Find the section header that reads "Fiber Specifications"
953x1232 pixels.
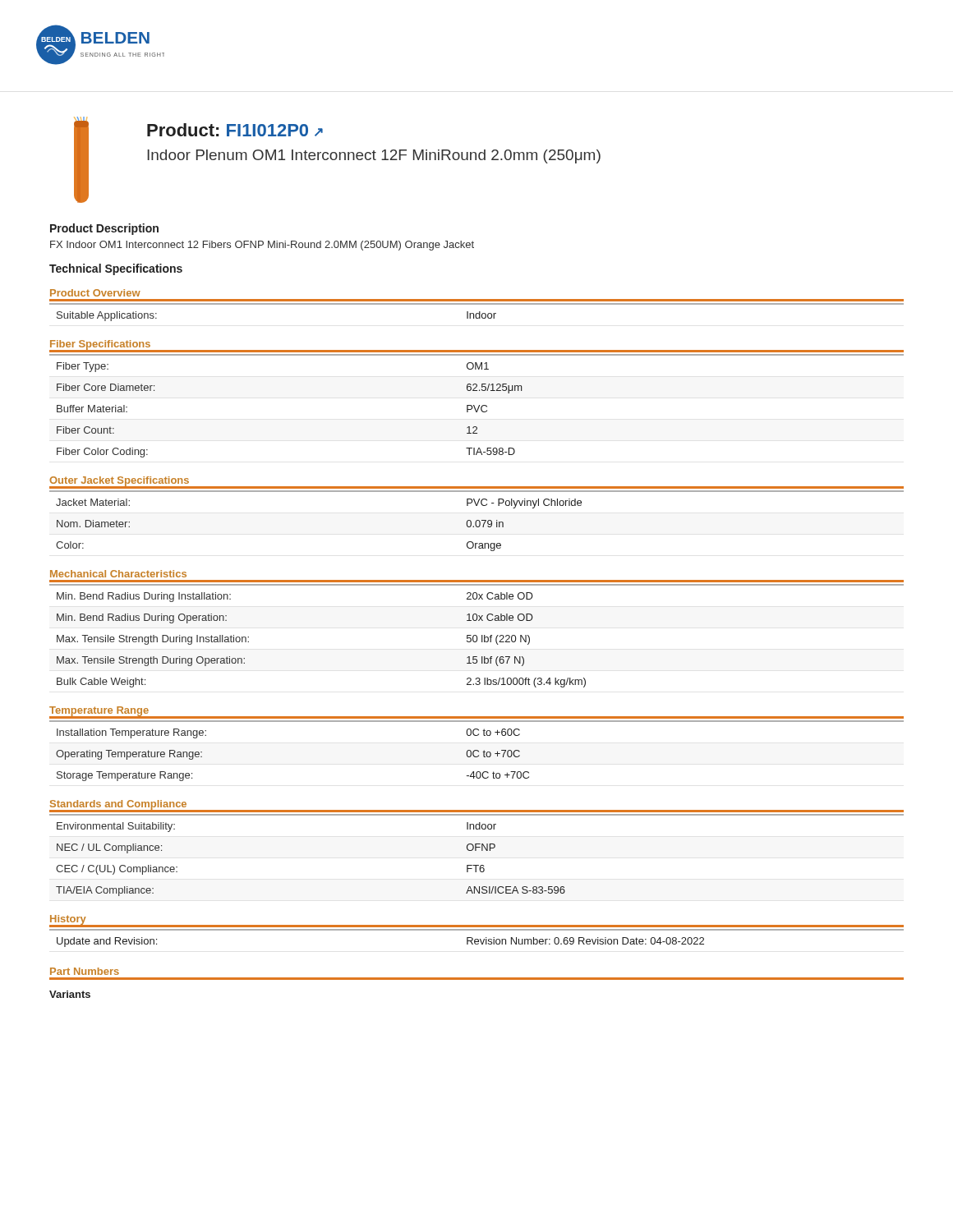point(100,344)
